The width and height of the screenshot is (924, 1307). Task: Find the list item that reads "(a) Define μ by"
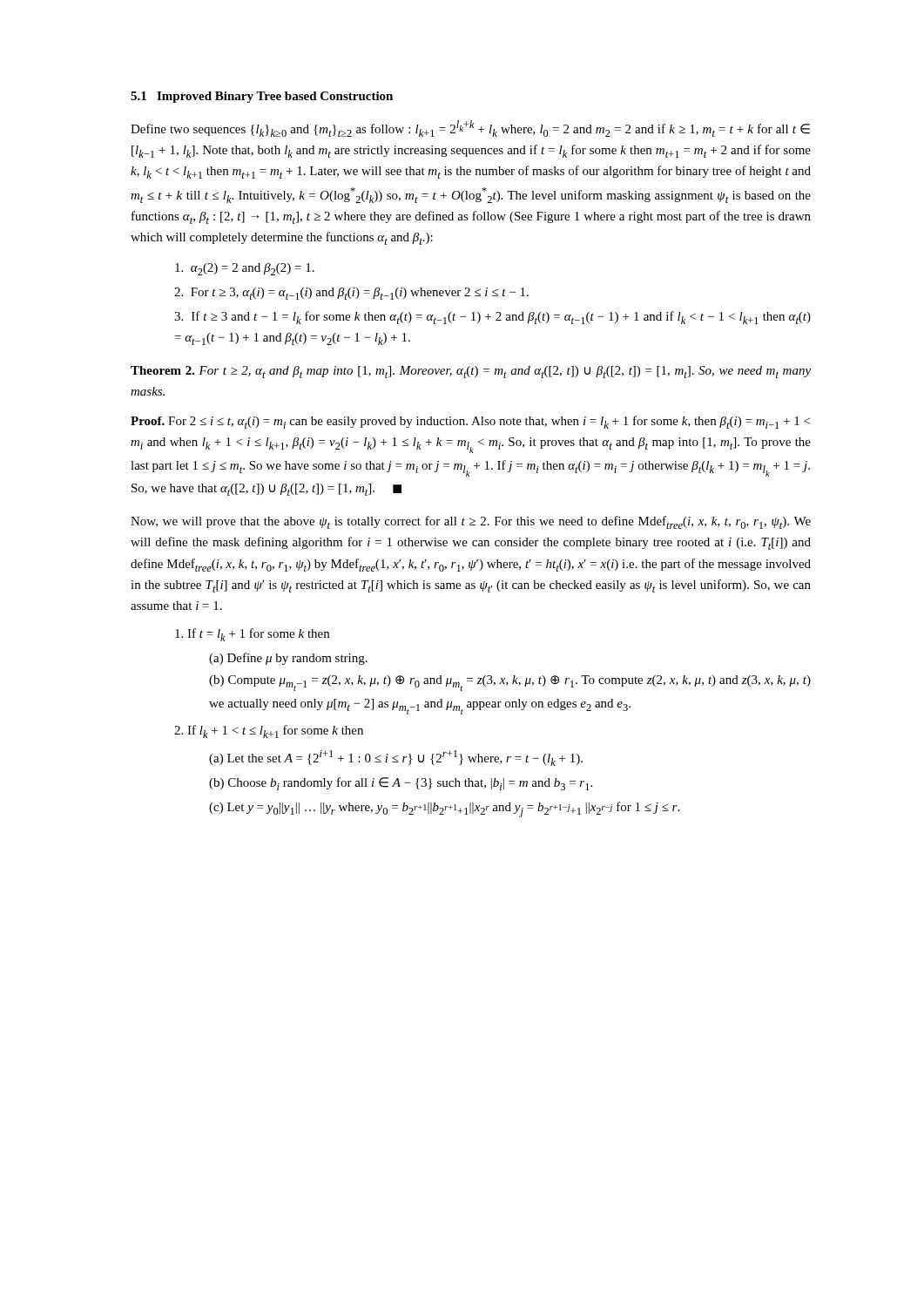coord(288,658)
